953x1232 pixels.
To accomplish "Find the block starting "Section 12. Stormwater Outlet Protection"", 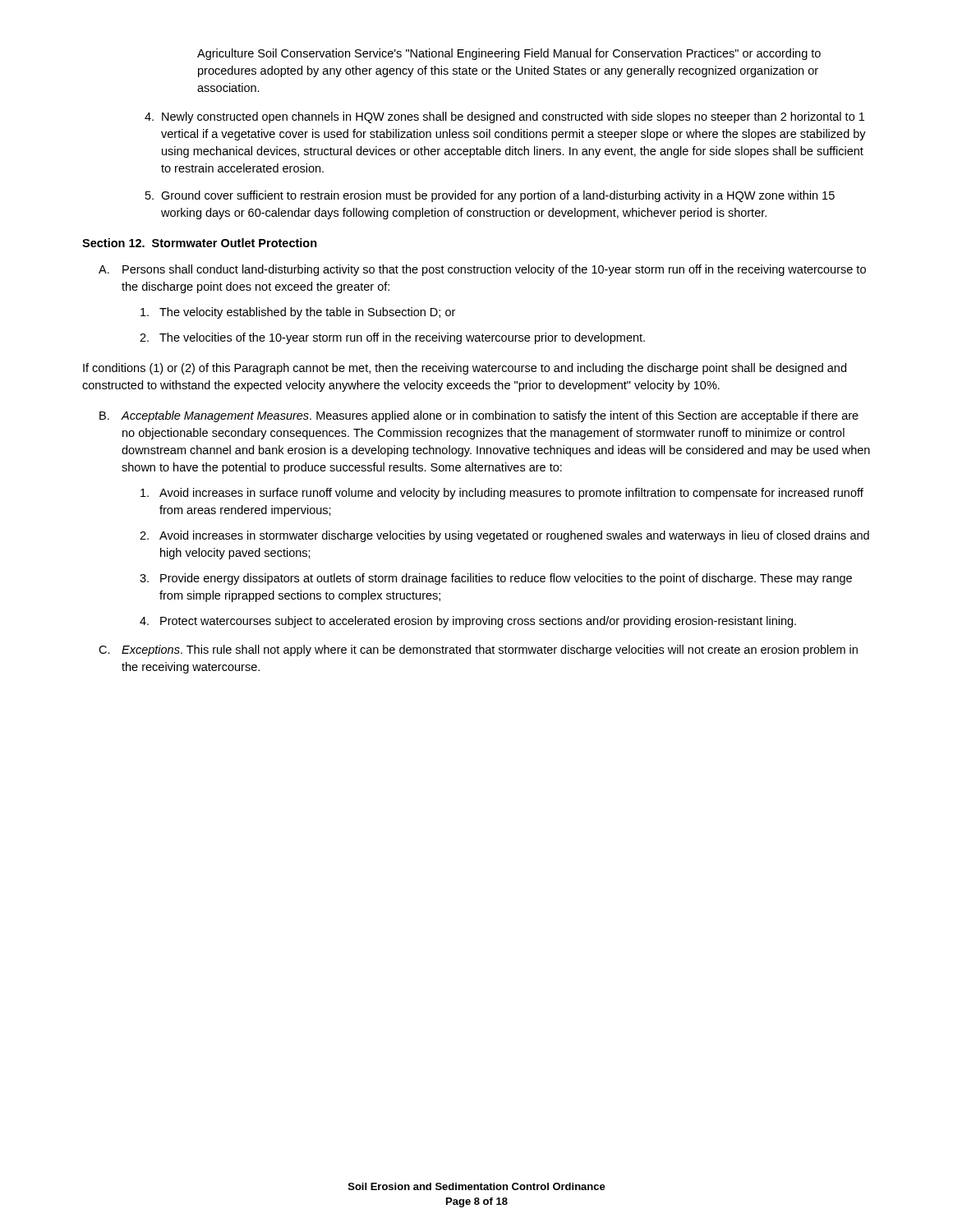I will (x=200, y=243).
